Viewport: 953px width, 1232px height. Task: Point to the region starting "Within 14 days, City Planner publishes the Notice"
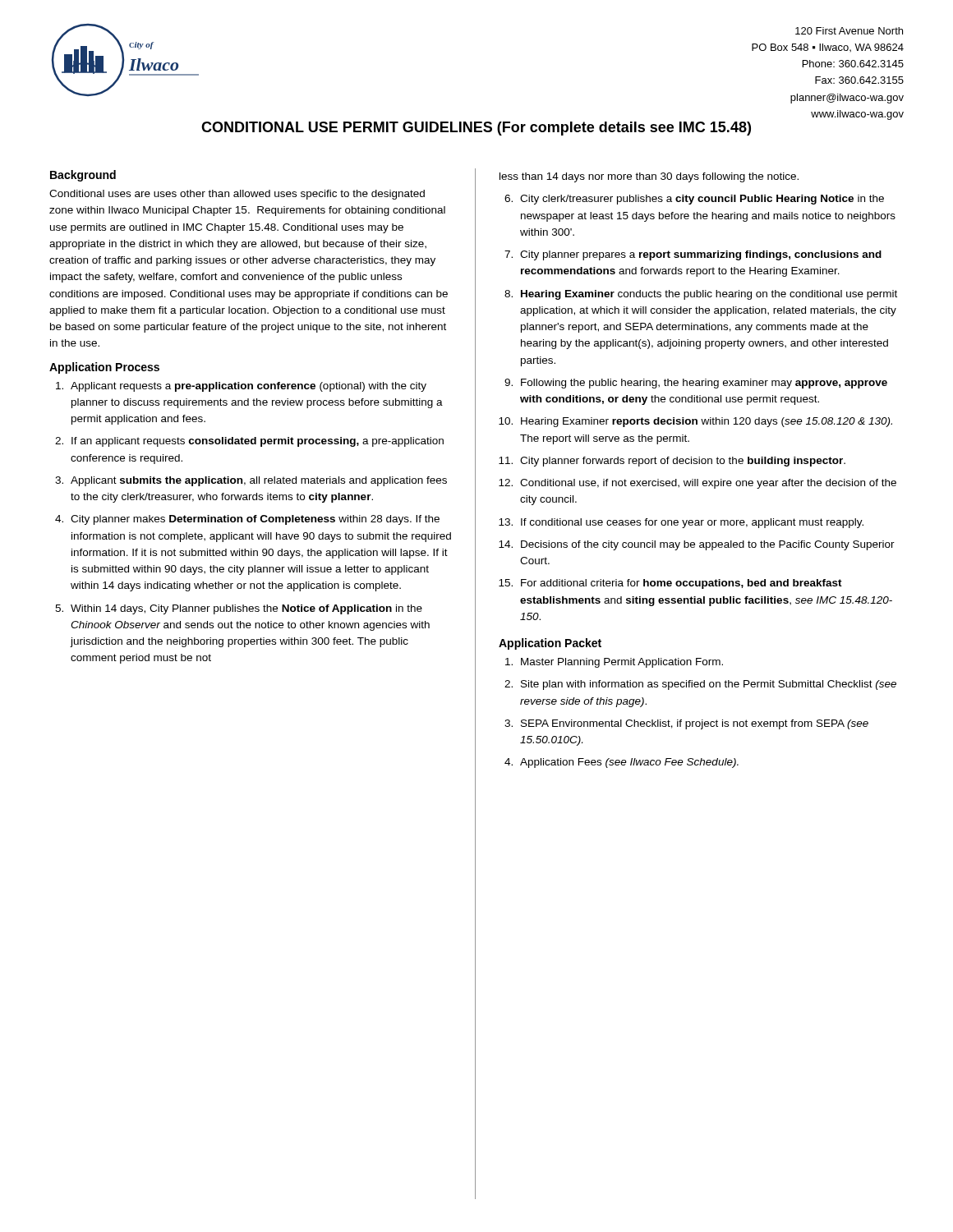coord(250,633)
